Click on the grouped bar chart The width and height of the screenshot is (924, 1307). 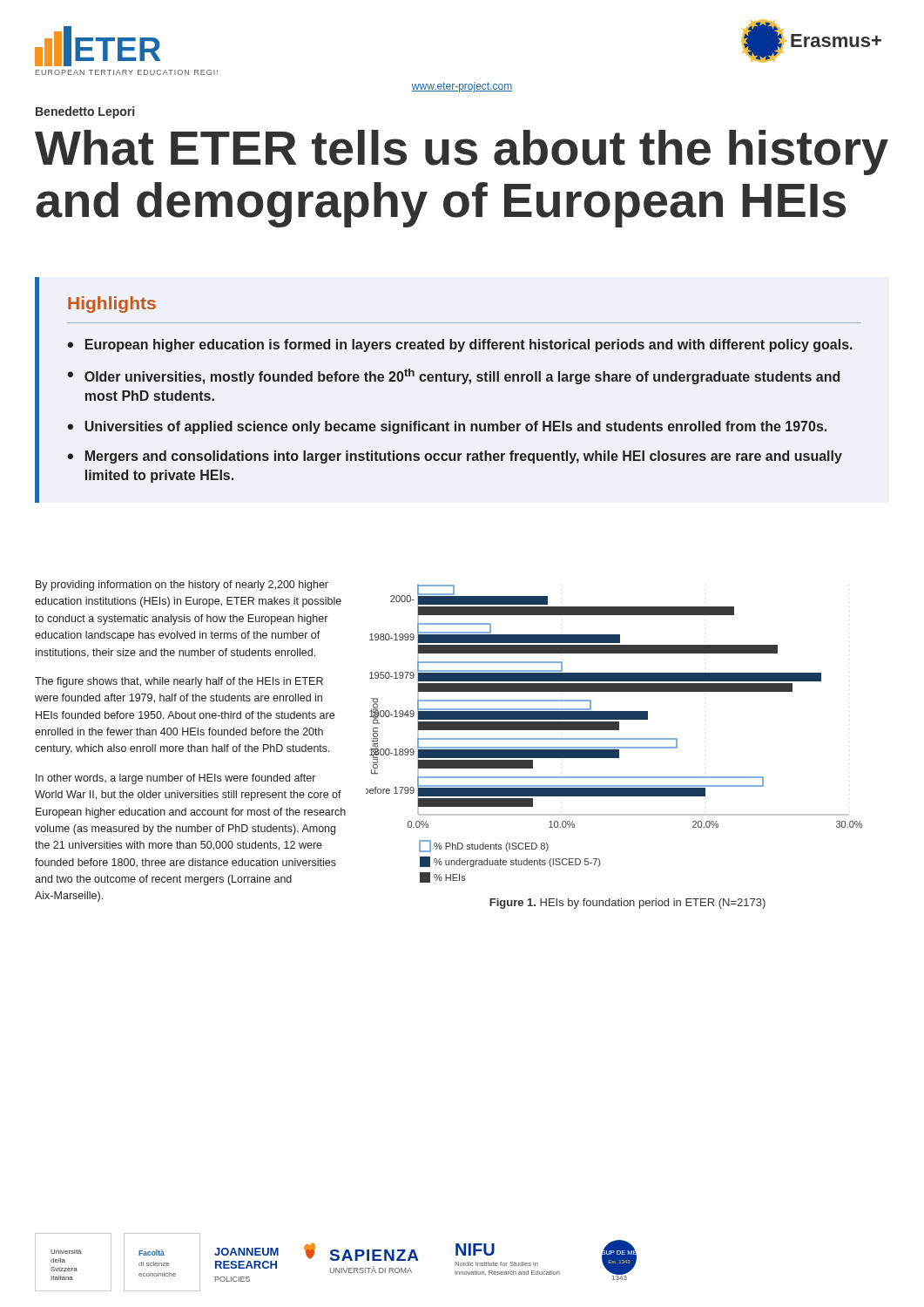pyautogui.click(x=627, y=729)
